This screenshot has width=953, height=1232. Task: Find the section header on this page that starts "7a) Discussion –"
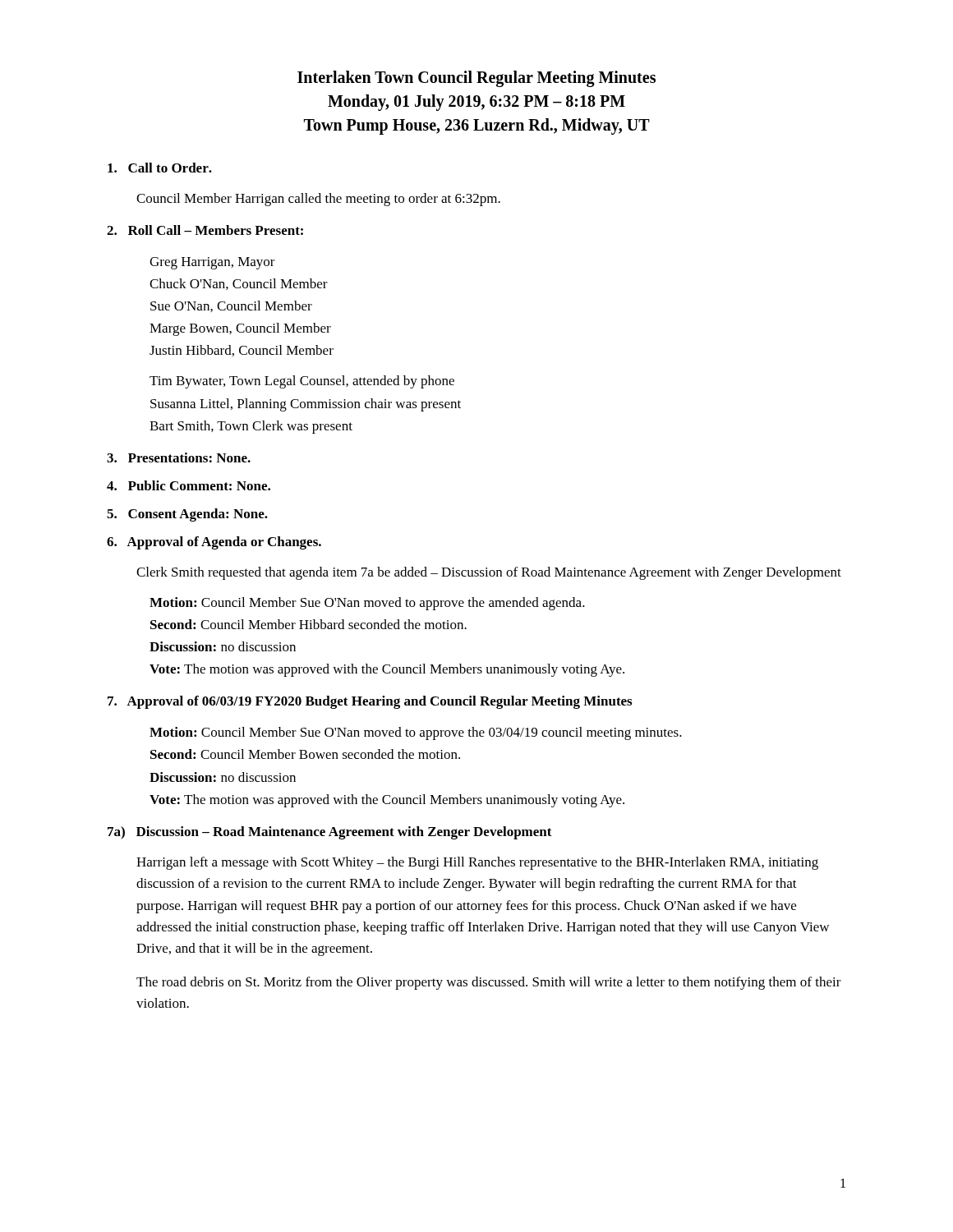(x=329, y=832)
